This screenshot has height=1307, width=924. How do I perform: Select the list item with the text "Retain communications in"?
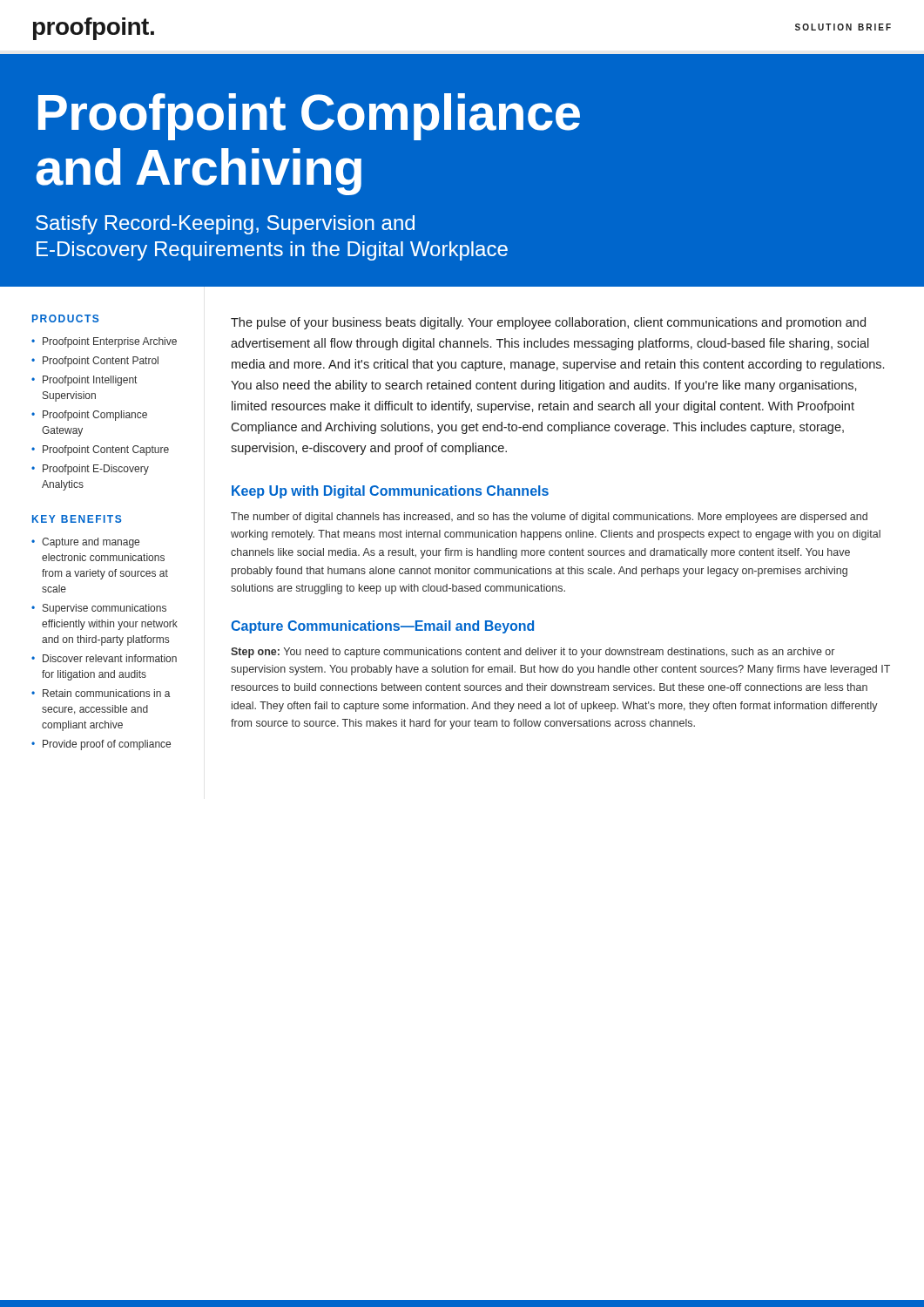pos(106,710)
